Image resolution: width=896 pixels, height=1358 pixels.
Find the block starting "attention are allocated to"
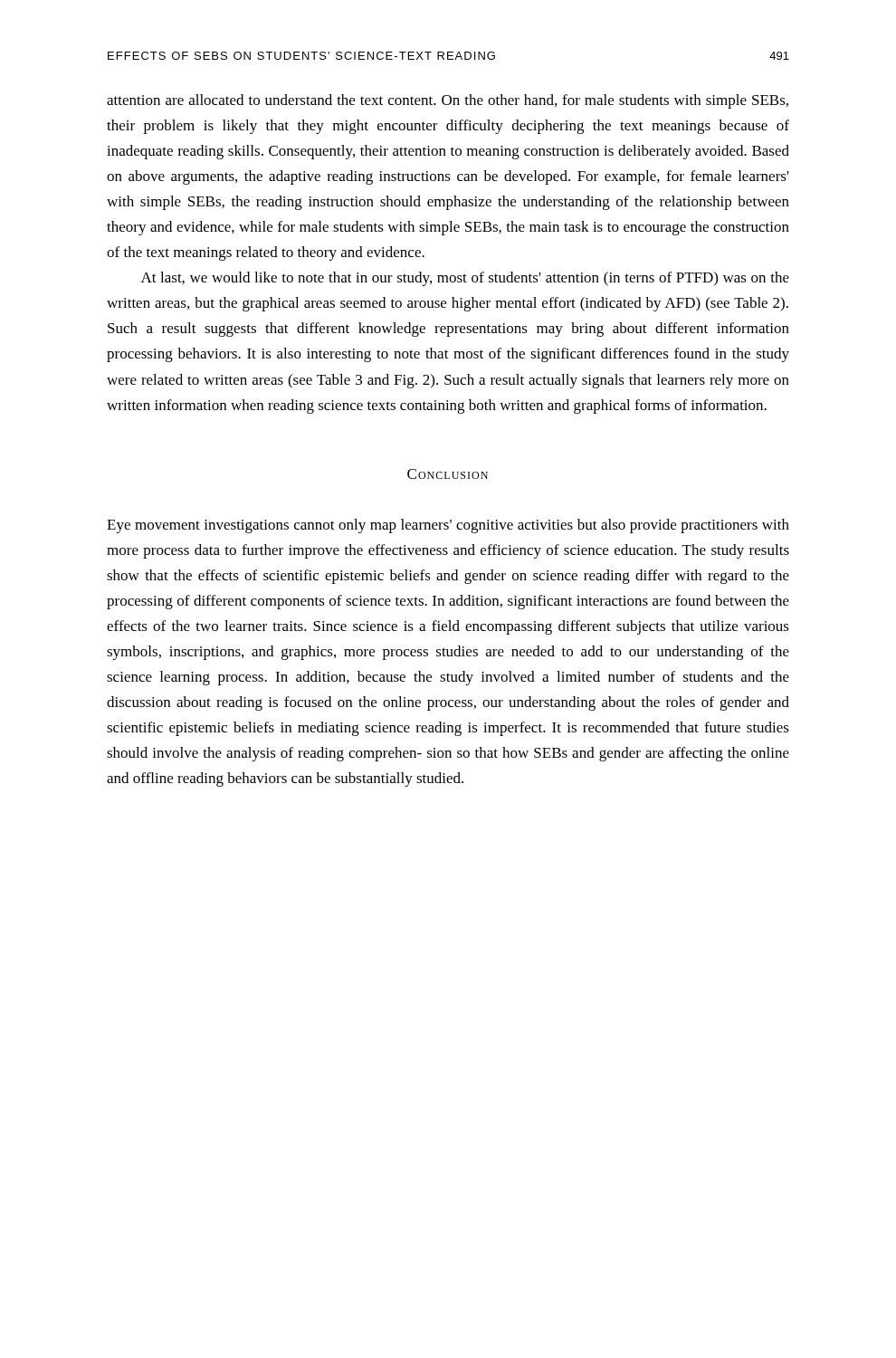[448, 177]
